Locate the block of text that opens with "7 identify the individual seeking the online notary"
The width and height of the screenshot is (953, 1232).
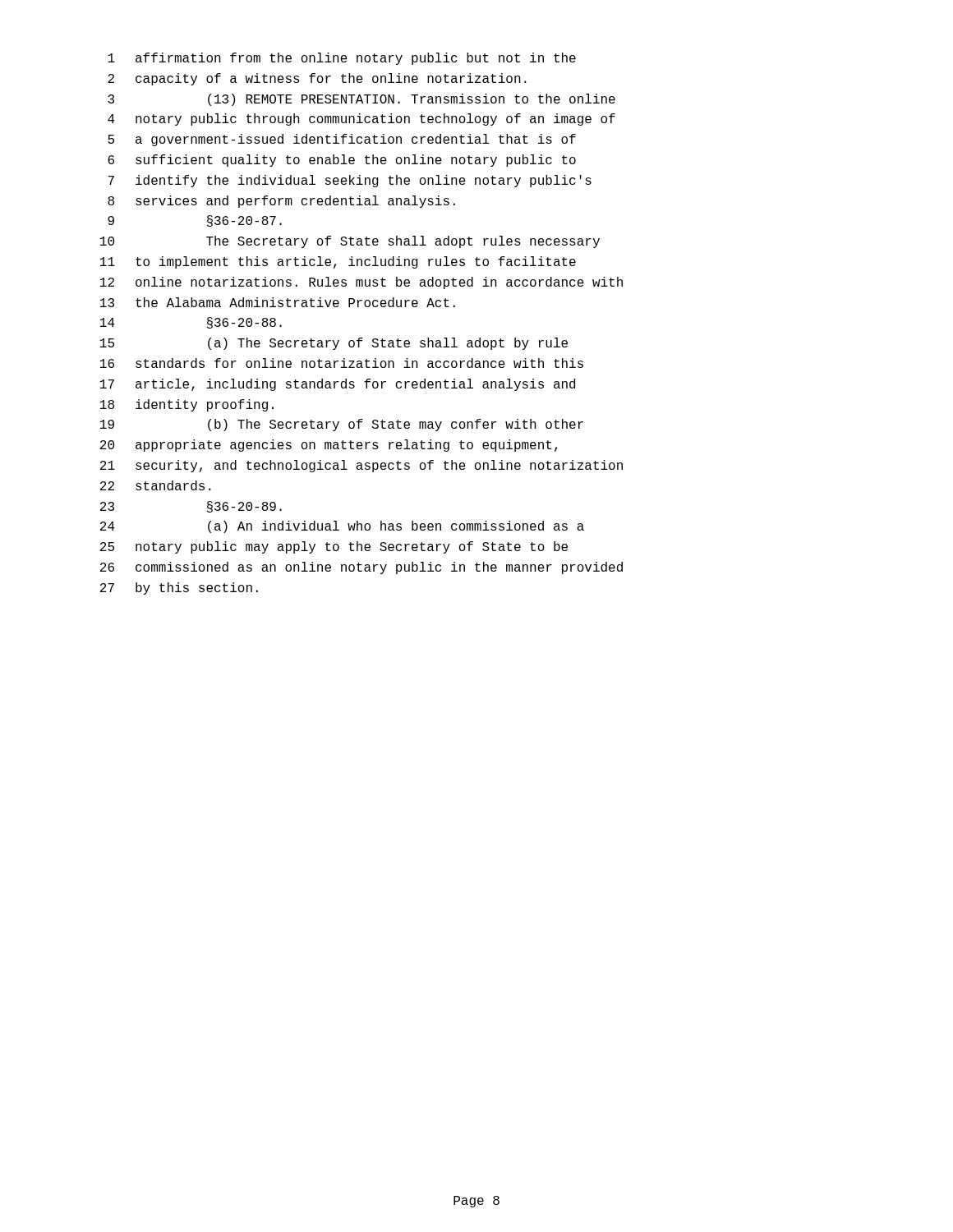point(476,182)
